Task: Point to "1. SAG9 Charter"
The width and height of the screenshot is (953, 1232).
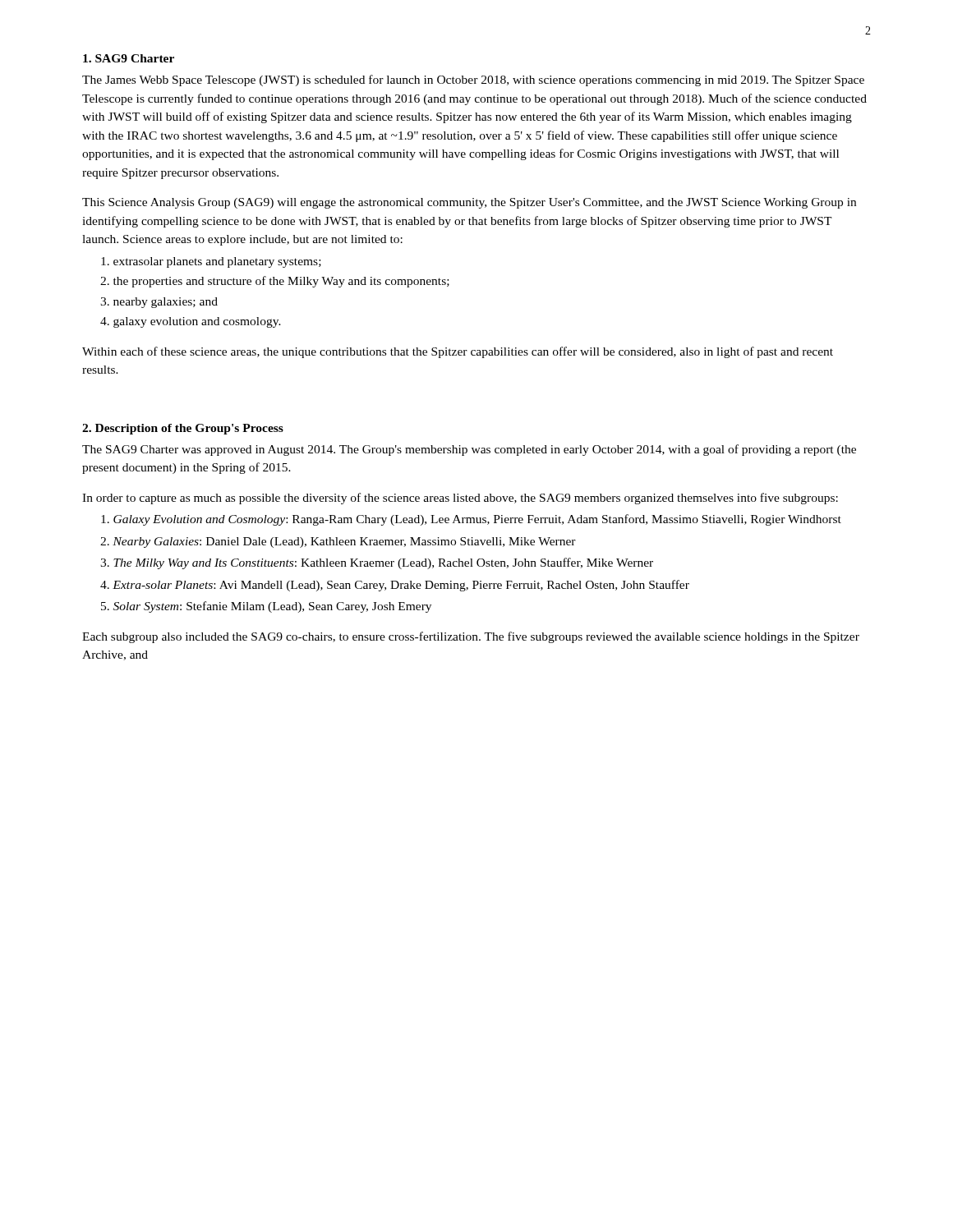Action: click(128, 58)
